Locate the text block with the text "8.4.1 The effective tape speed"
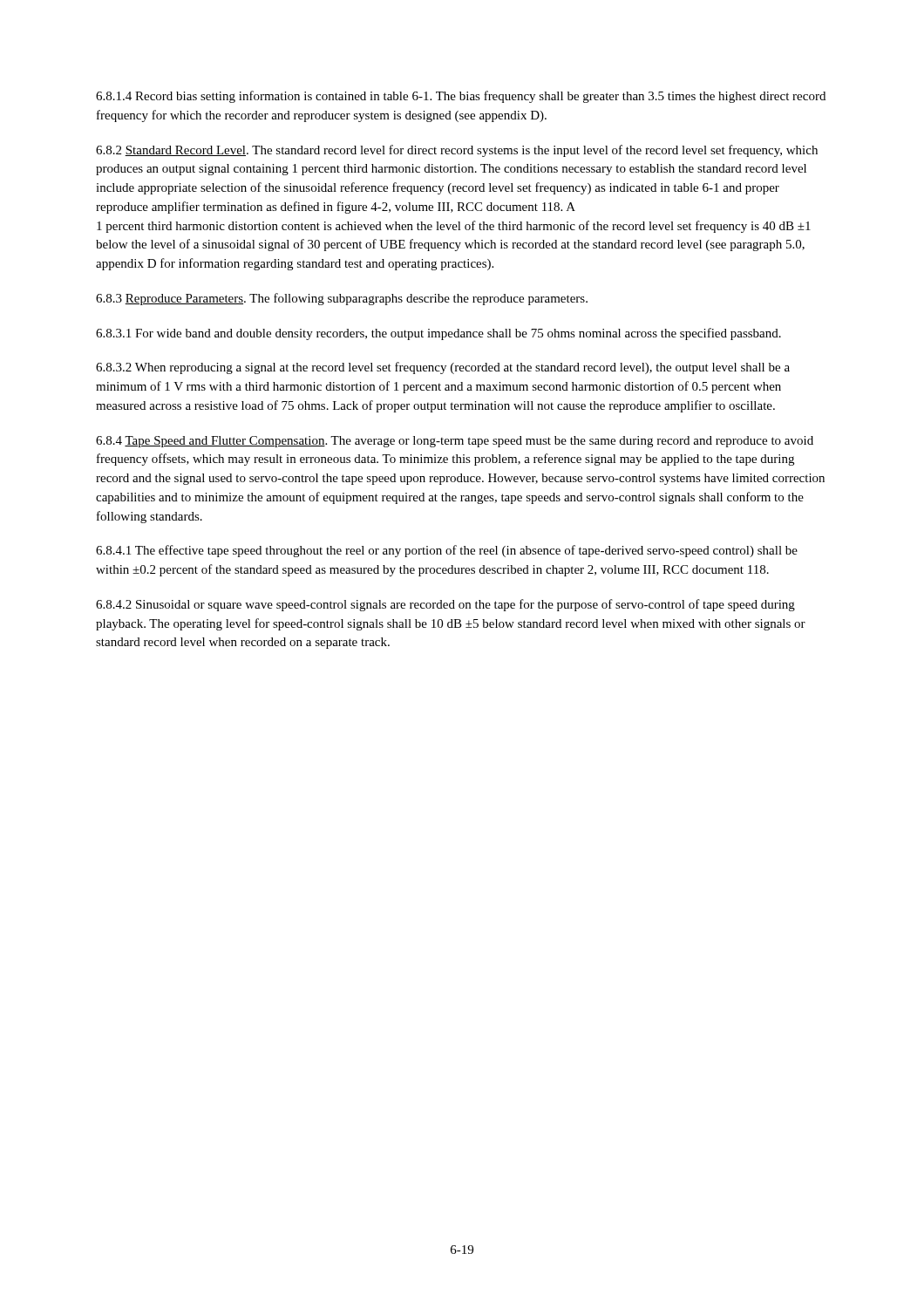Viewport: 924px width, 1308px height. click(x=447, y=560)
